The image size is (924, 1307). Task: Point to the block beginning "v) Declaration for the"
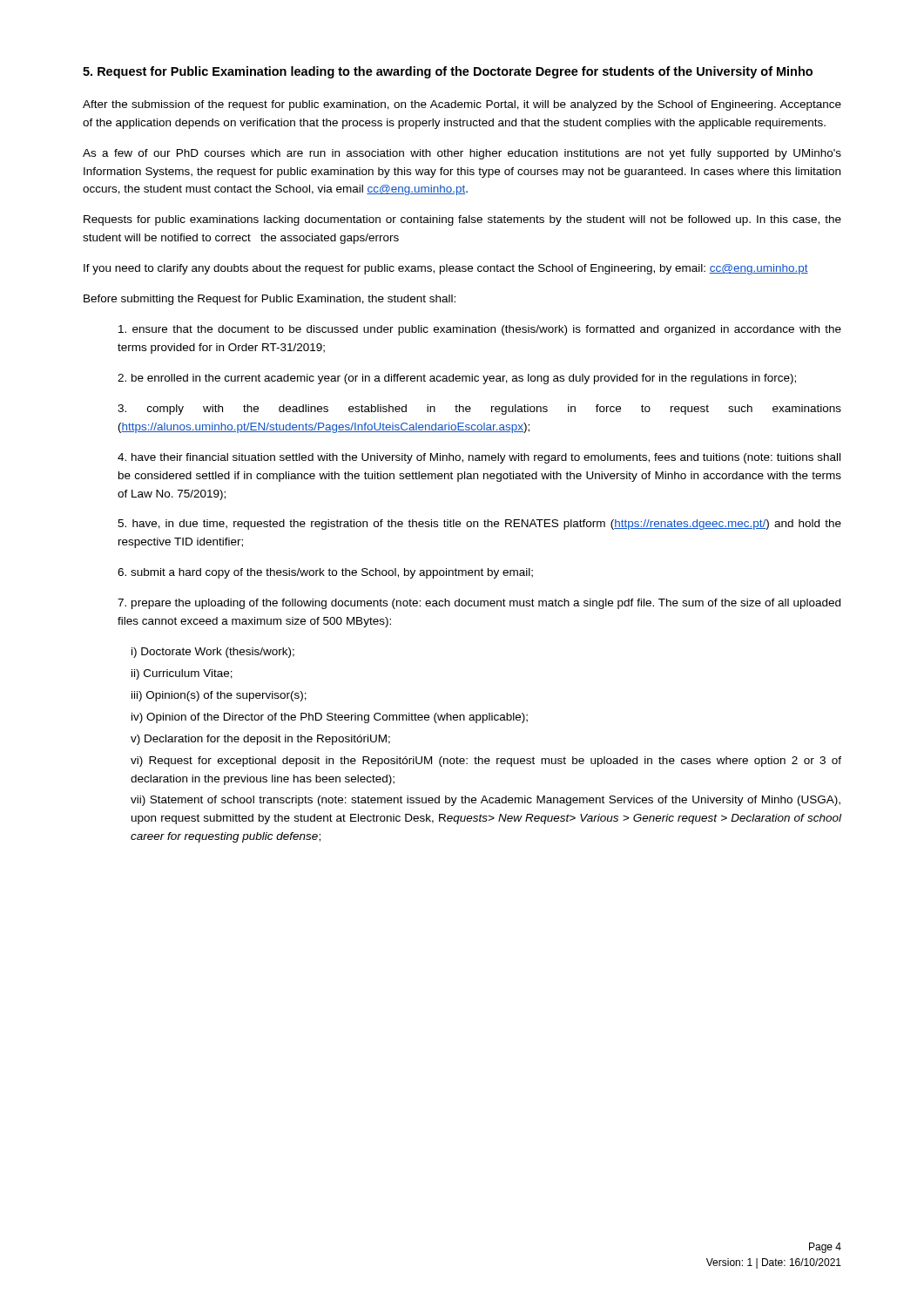[261, 738]
